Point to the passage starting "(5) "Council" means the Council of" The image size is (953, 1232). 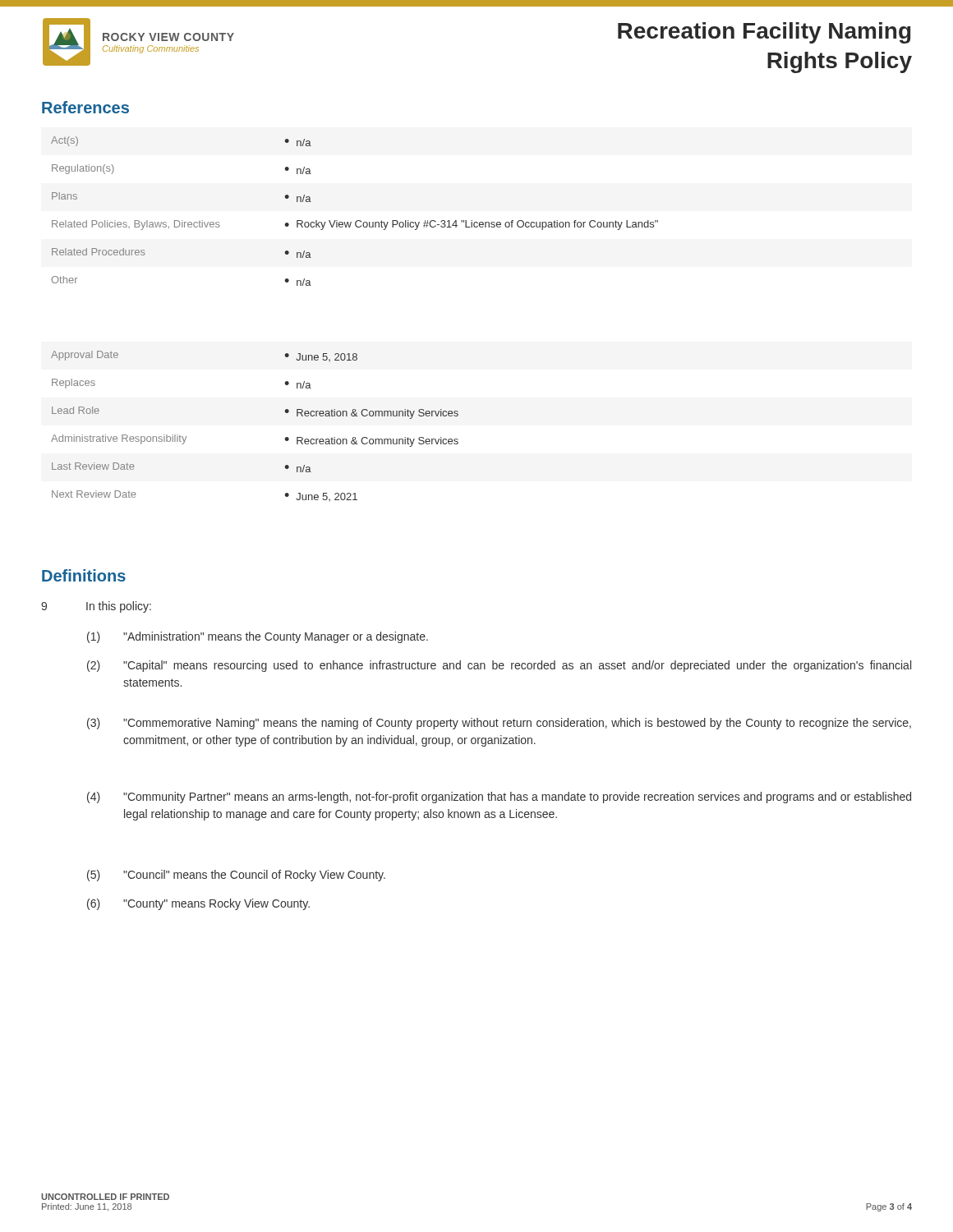click(x=236, y=876)
